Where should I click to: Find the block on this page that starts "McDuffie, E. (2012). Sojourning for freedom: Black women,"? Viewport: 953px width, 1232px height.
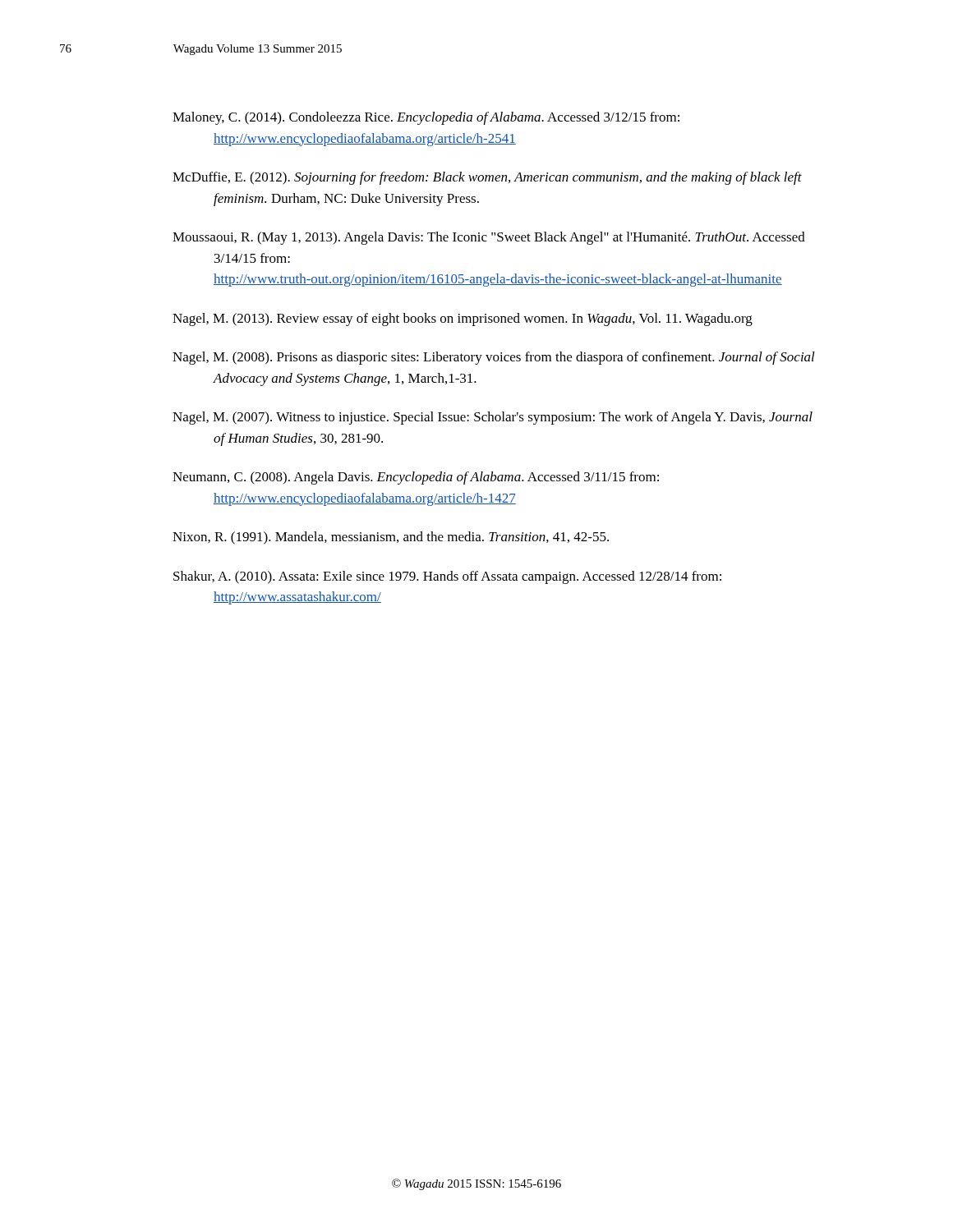point(487,187)
